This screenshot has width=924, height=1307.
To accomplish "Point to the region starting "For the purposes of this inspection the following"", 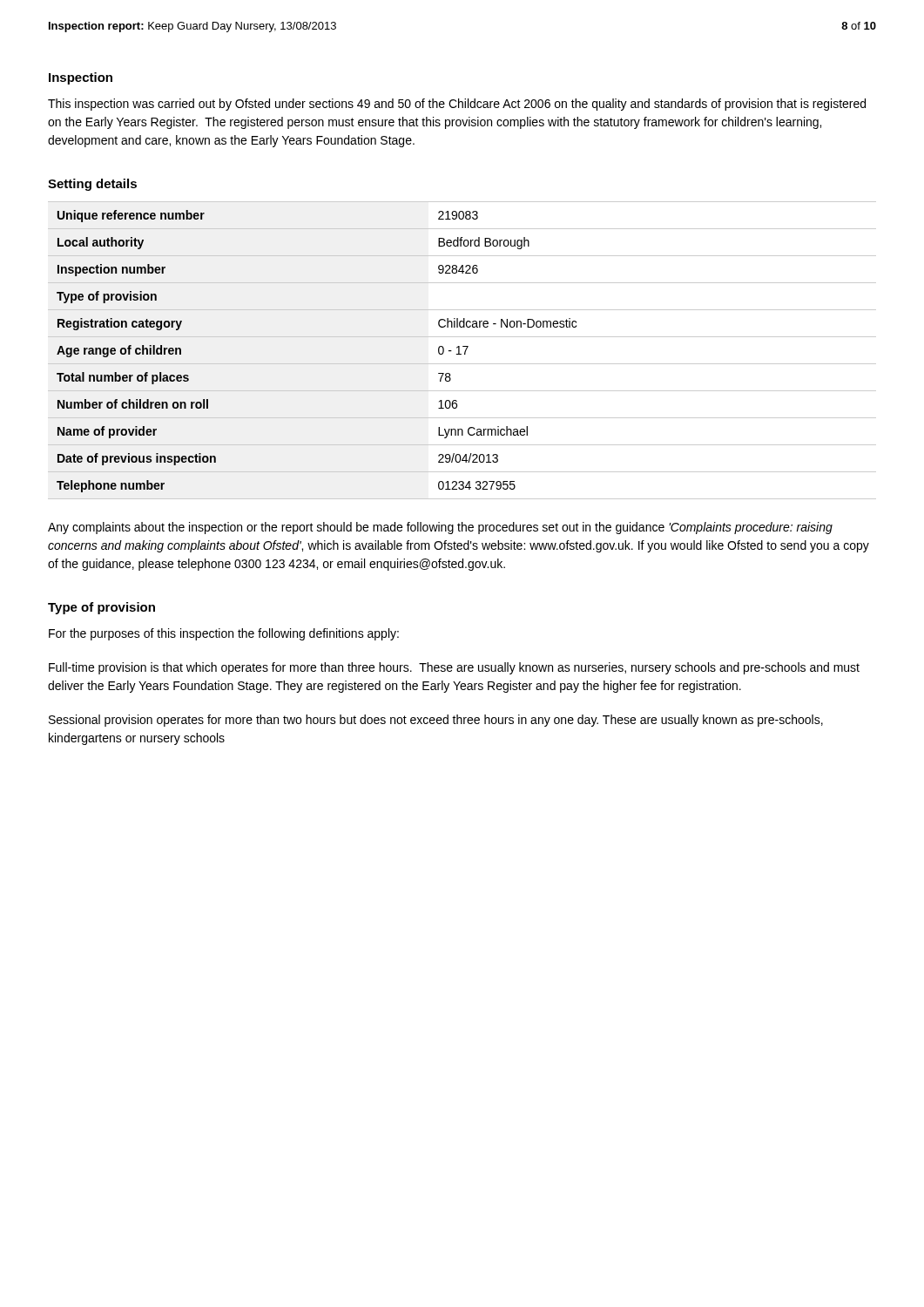I will pyautogui.click(x=224, y=633).
